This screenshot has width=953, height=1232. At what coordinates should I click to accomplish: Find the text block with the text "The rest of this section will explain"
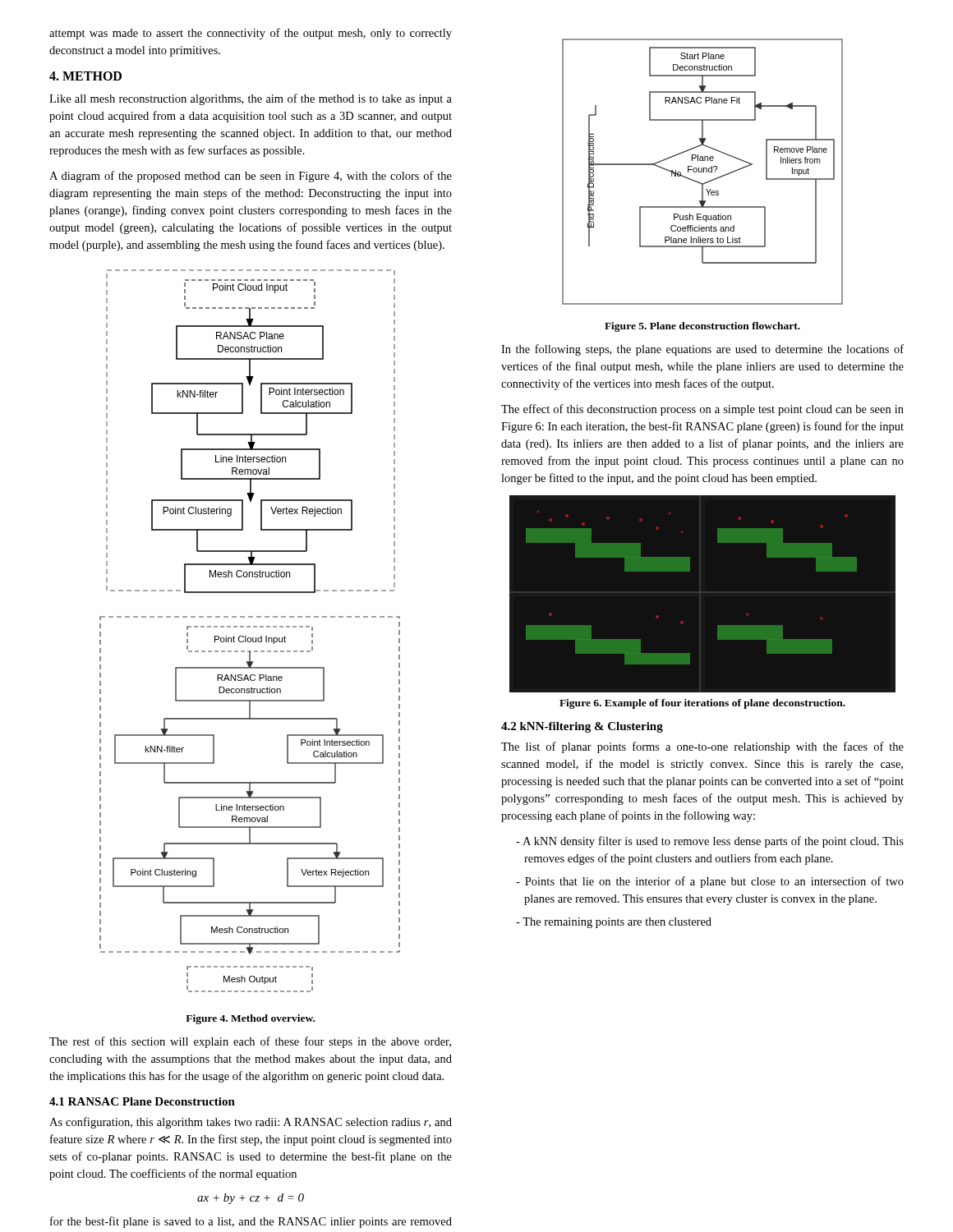(x=251, y=1059)
